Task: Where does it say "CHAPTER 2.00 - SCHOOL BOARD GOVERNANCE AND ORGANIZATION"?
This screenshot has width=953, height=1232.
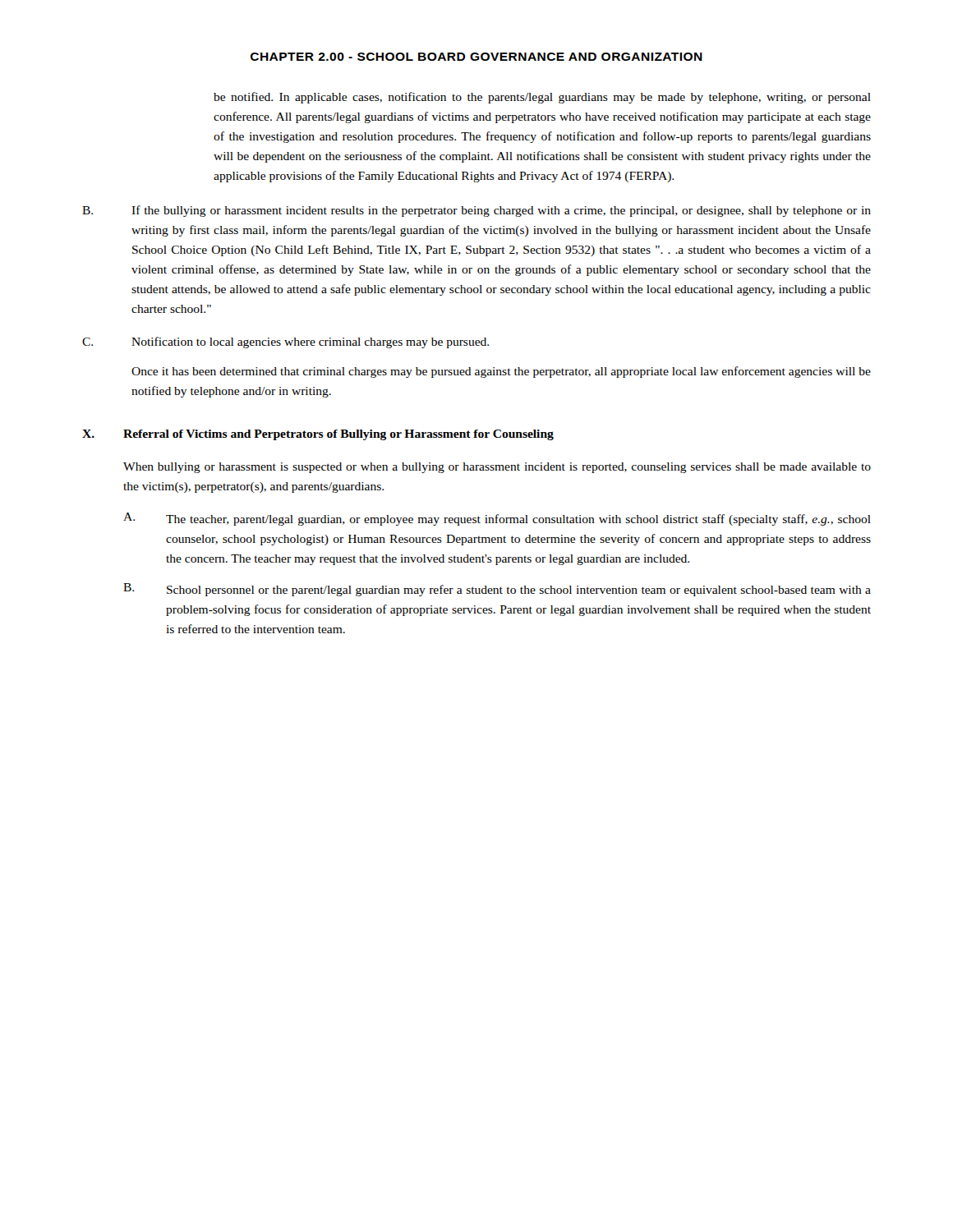Action: pyautogui.click(x=476, y=56)
